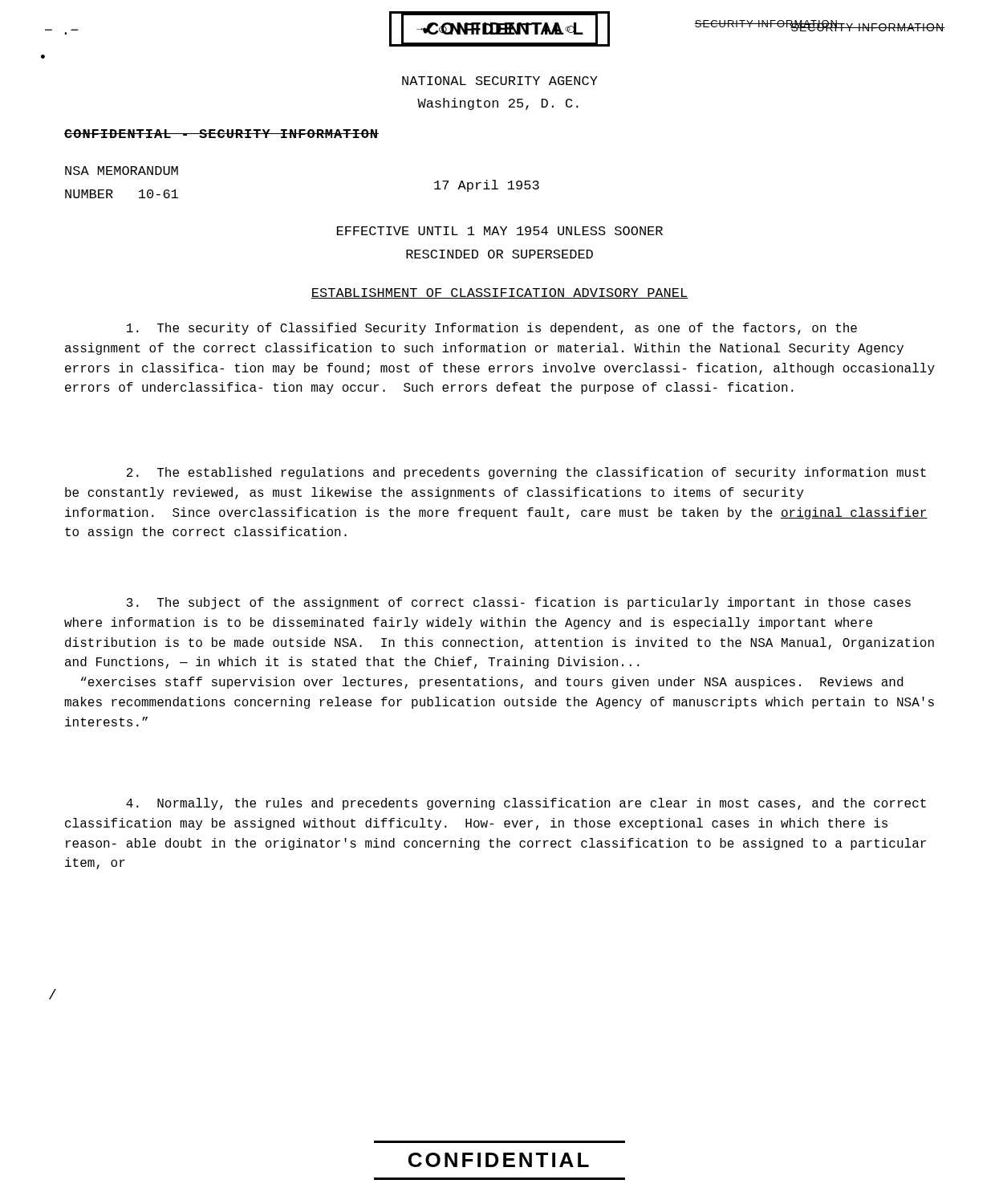
Task: Locate the passage starting "NSA MEMORANDUM NUMBER 10-61"
Action: pos(122,183)
